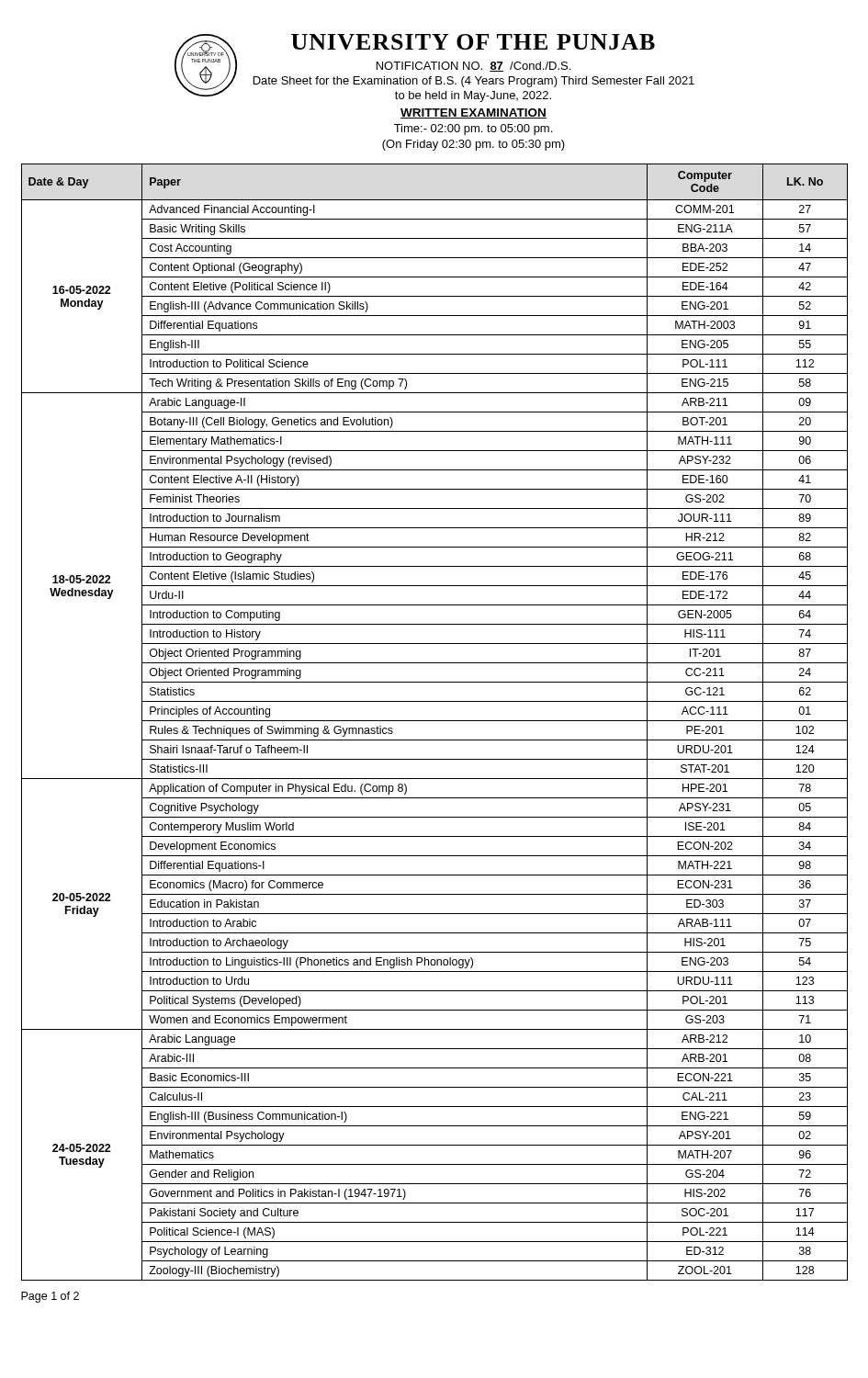Screen dimensions: 1378x868
Task: Click on the logo
Action: (434, 89)
